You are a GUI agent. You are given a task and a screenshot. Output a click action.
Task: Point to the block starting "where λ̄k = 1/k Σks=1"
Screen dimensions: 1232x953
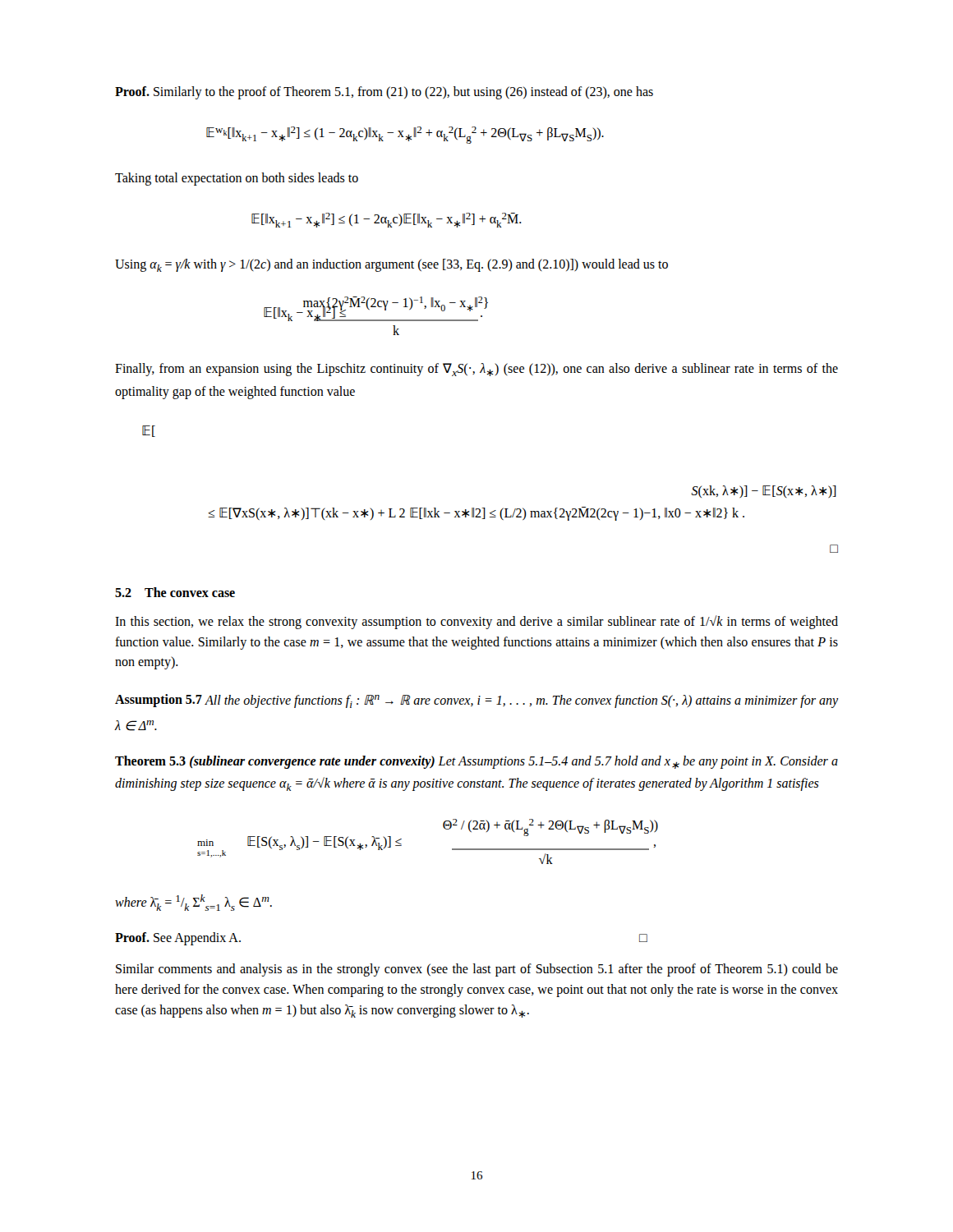(193, 903)
